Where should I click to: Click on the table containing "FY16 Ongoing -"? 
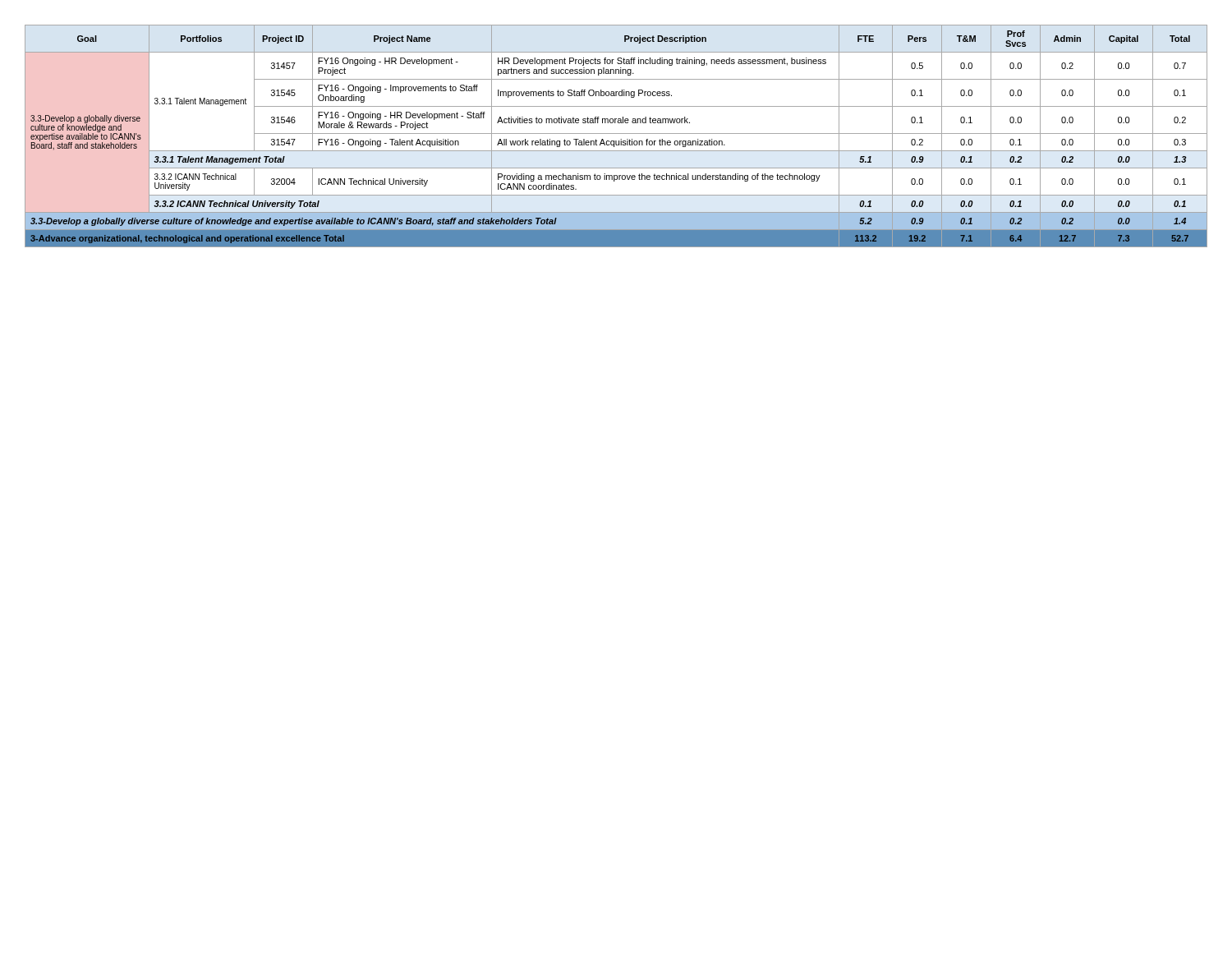click(616, 136)
